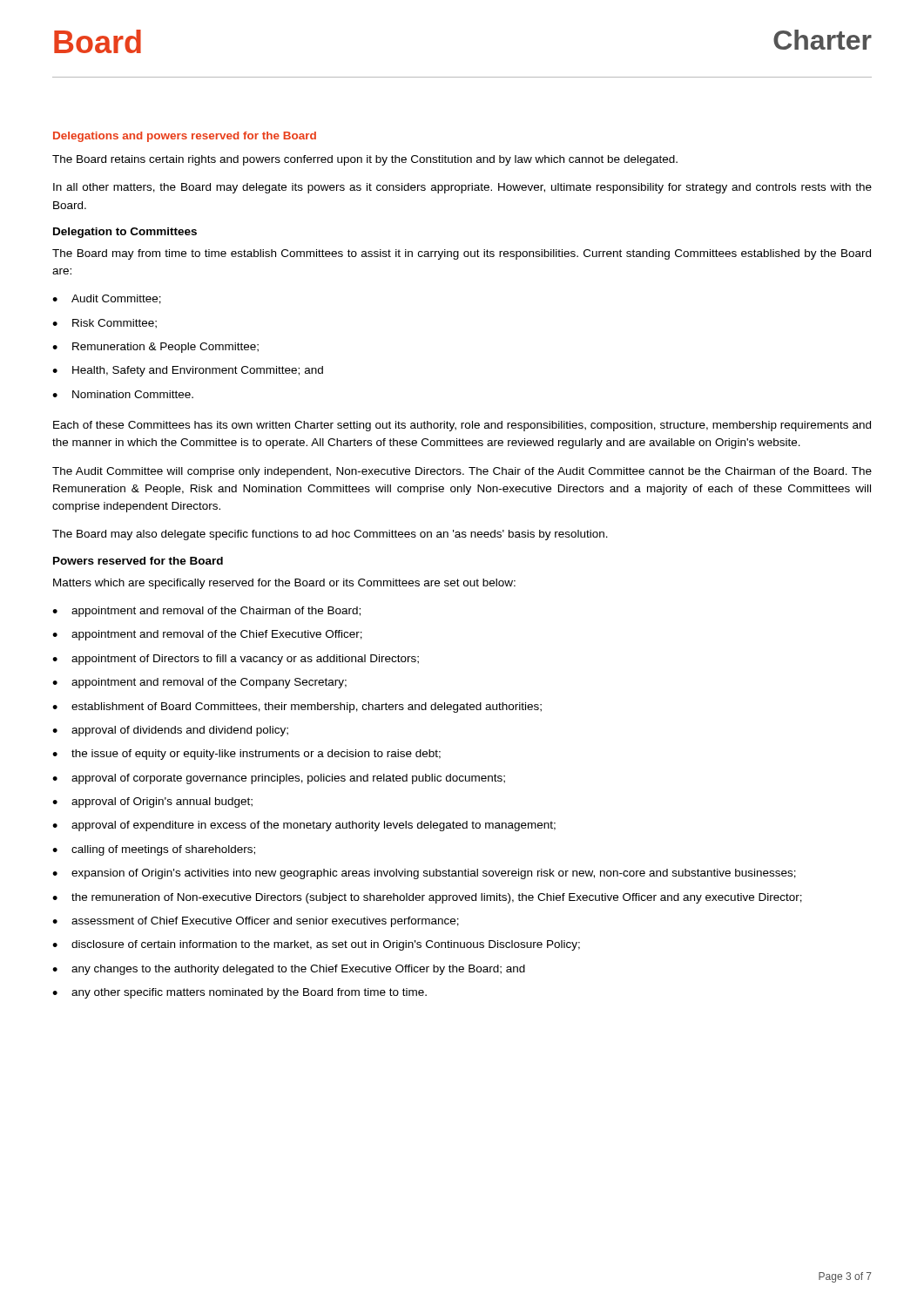Click the passage that begins "In all other matters, the Board"
This screenshot has height=1307, width=924.
click(462, 196)
